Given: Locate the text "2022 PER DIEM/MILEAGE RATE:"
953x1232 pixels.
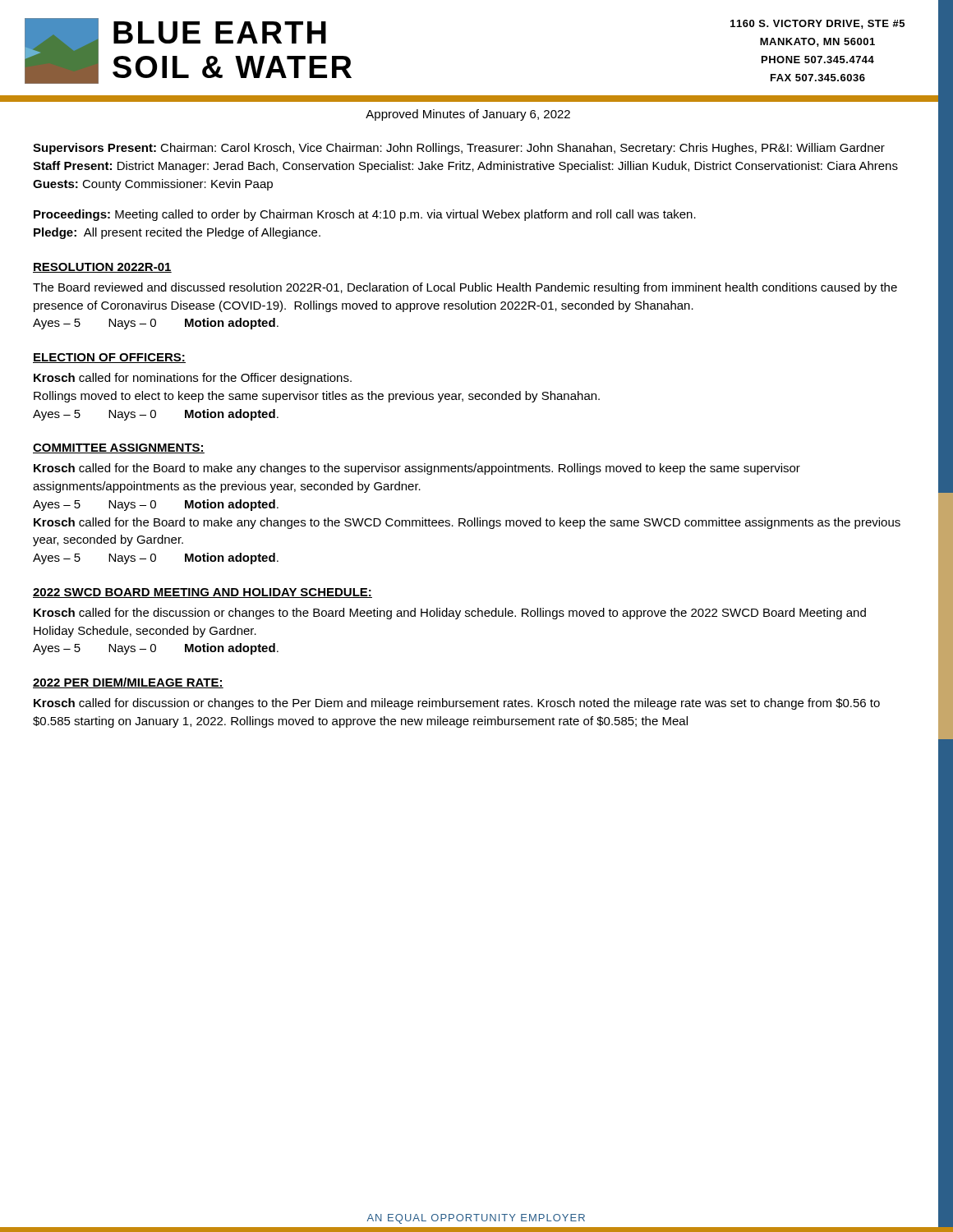Looking at the screenshot, I should click(128, 682).
